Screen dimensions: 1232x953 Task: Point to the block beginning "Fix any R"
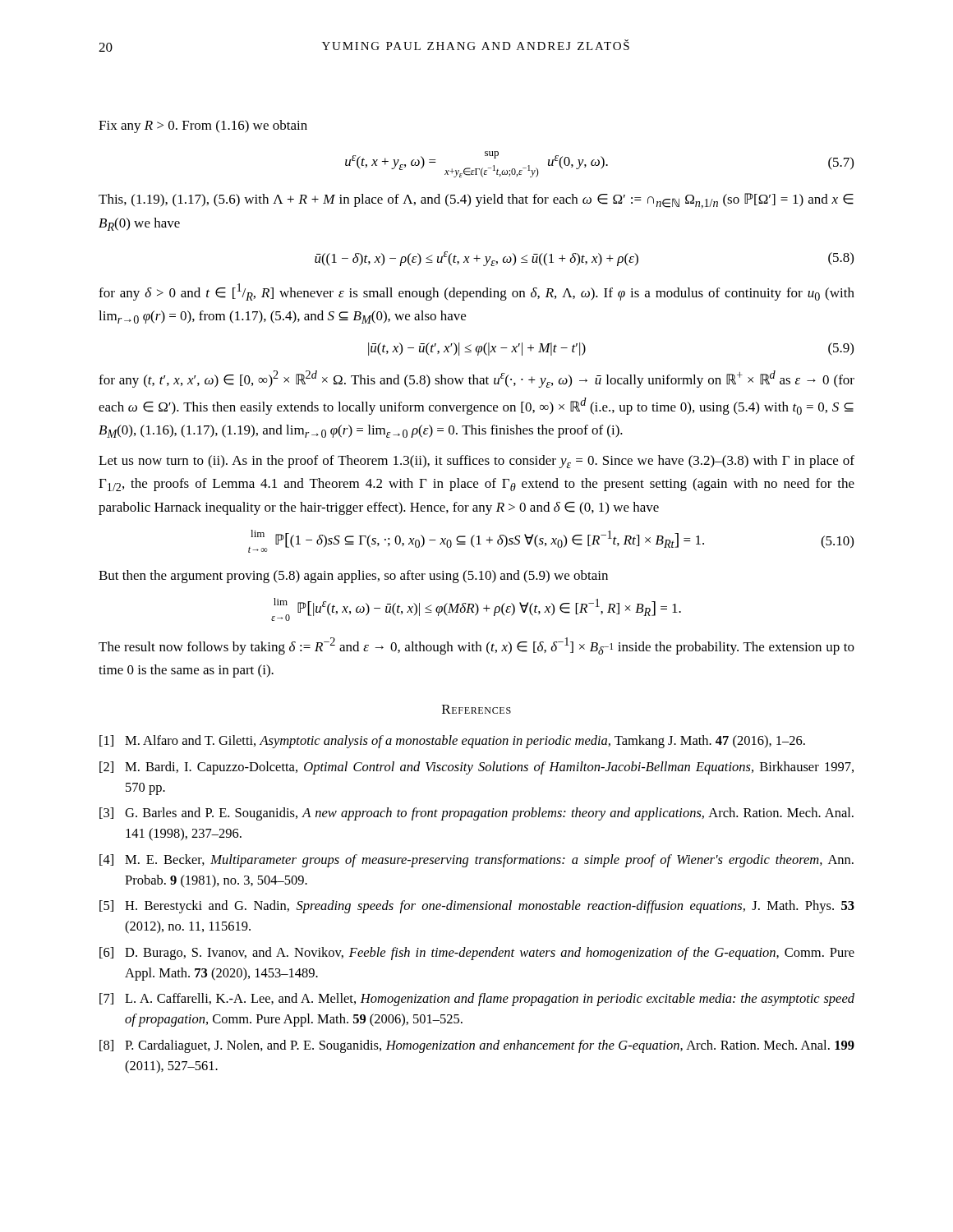(203, 126)
